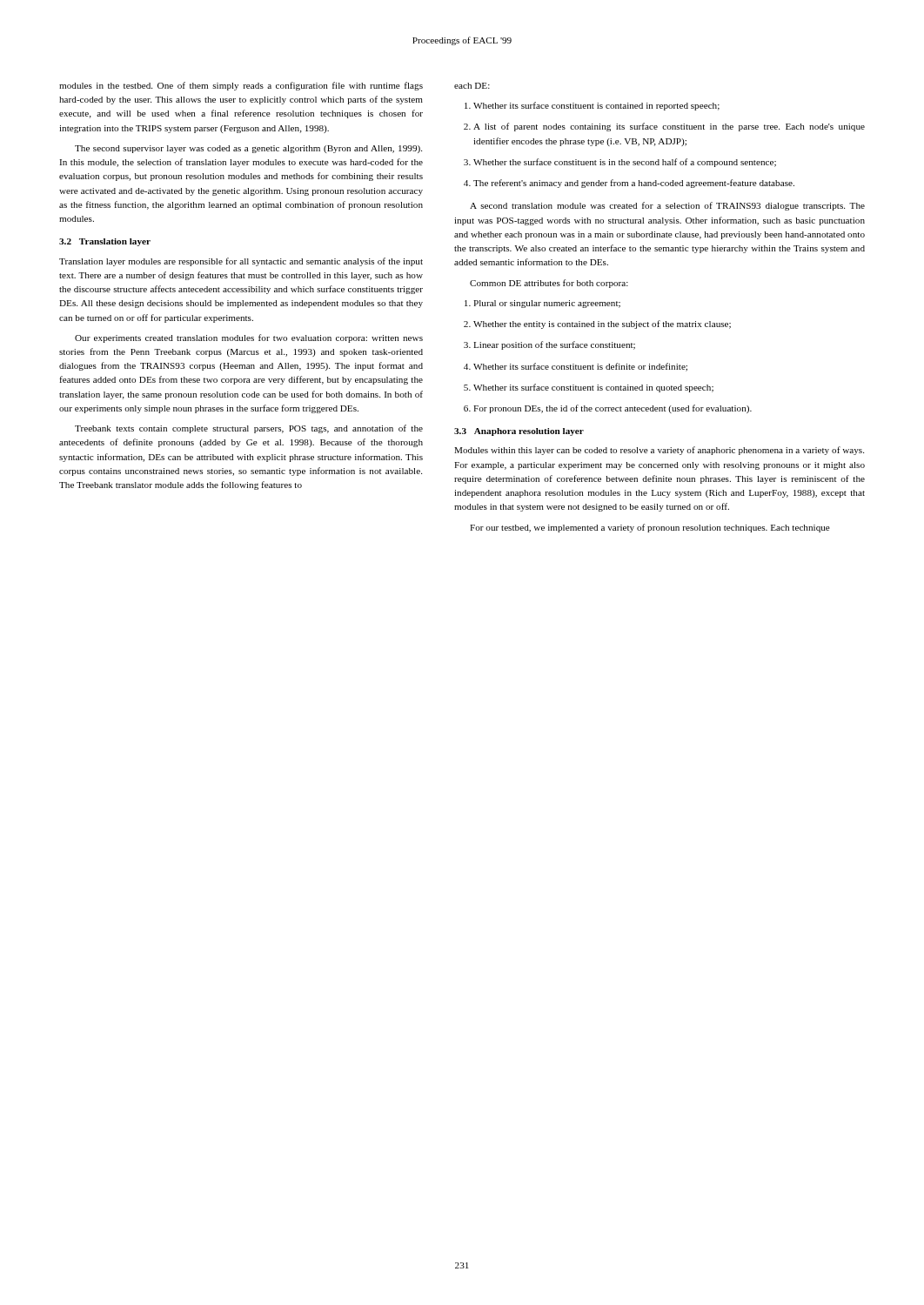This screenshot has height=1305, width=924.
Task: Select the element starting "each DE:"
Action: coord(472,86)
